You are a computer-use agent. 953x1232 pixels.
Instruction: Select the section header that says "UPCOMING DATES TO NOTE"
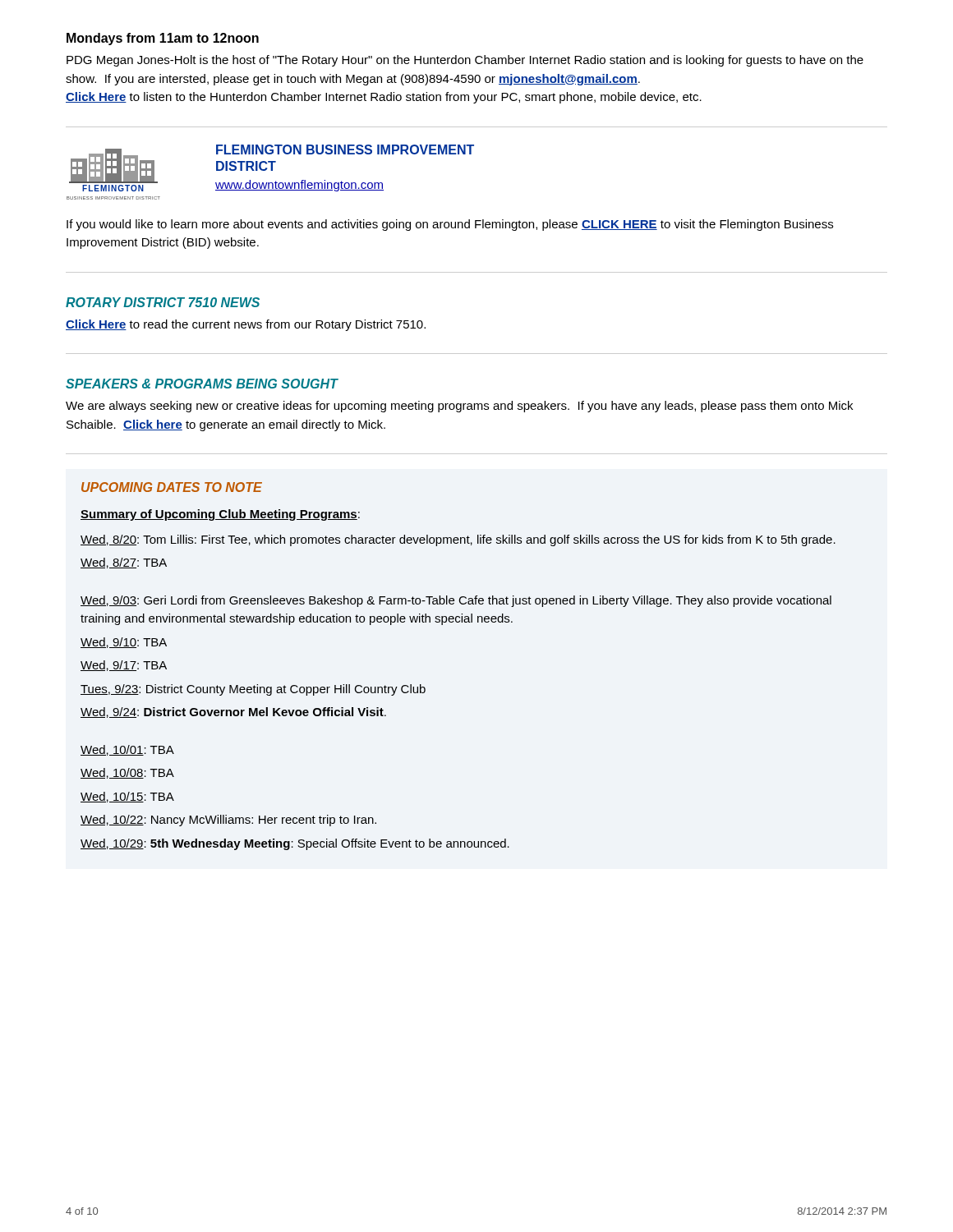[172, 487]
